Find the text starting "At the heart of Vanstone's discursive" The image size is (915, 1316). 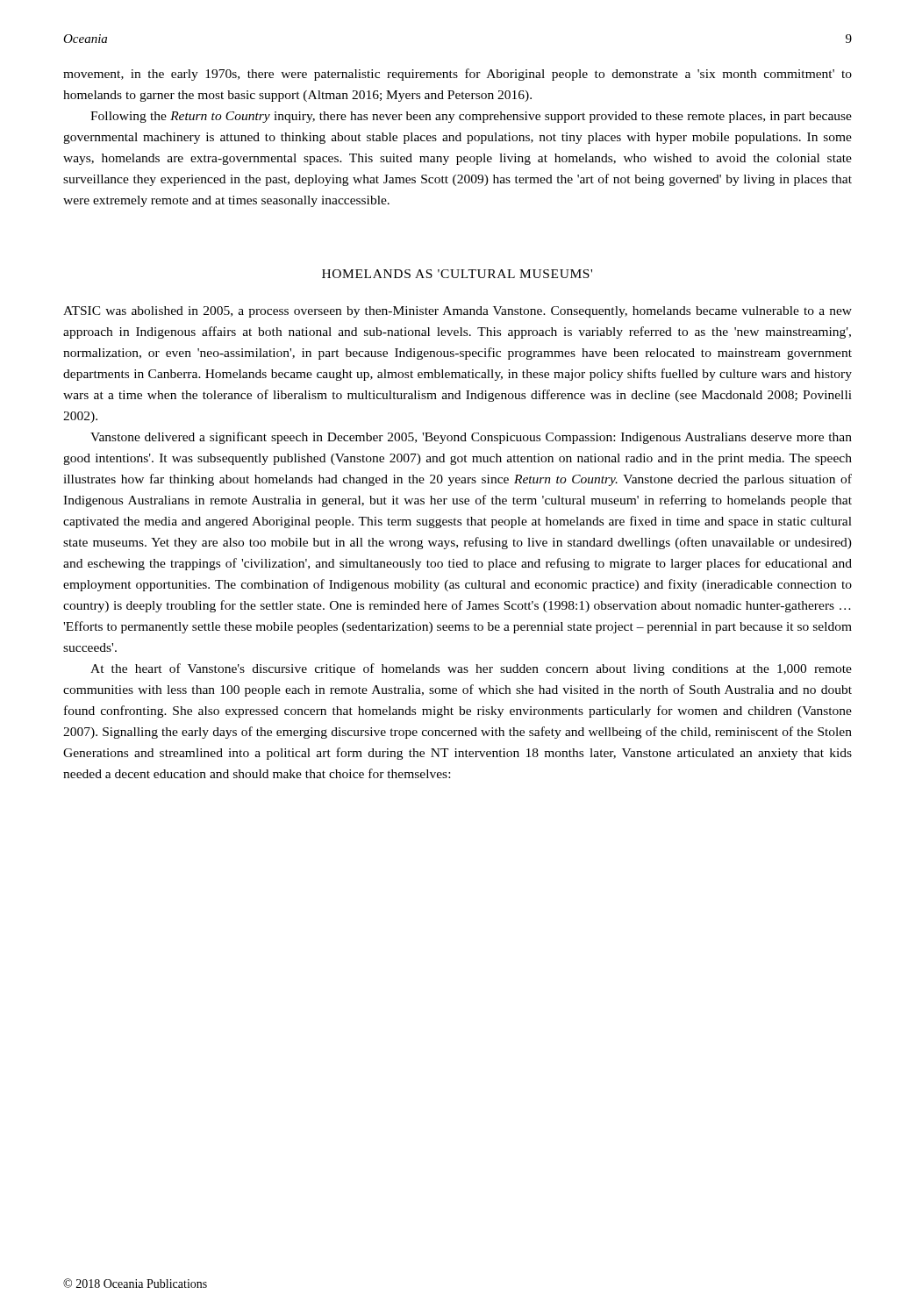click(458, 722)
